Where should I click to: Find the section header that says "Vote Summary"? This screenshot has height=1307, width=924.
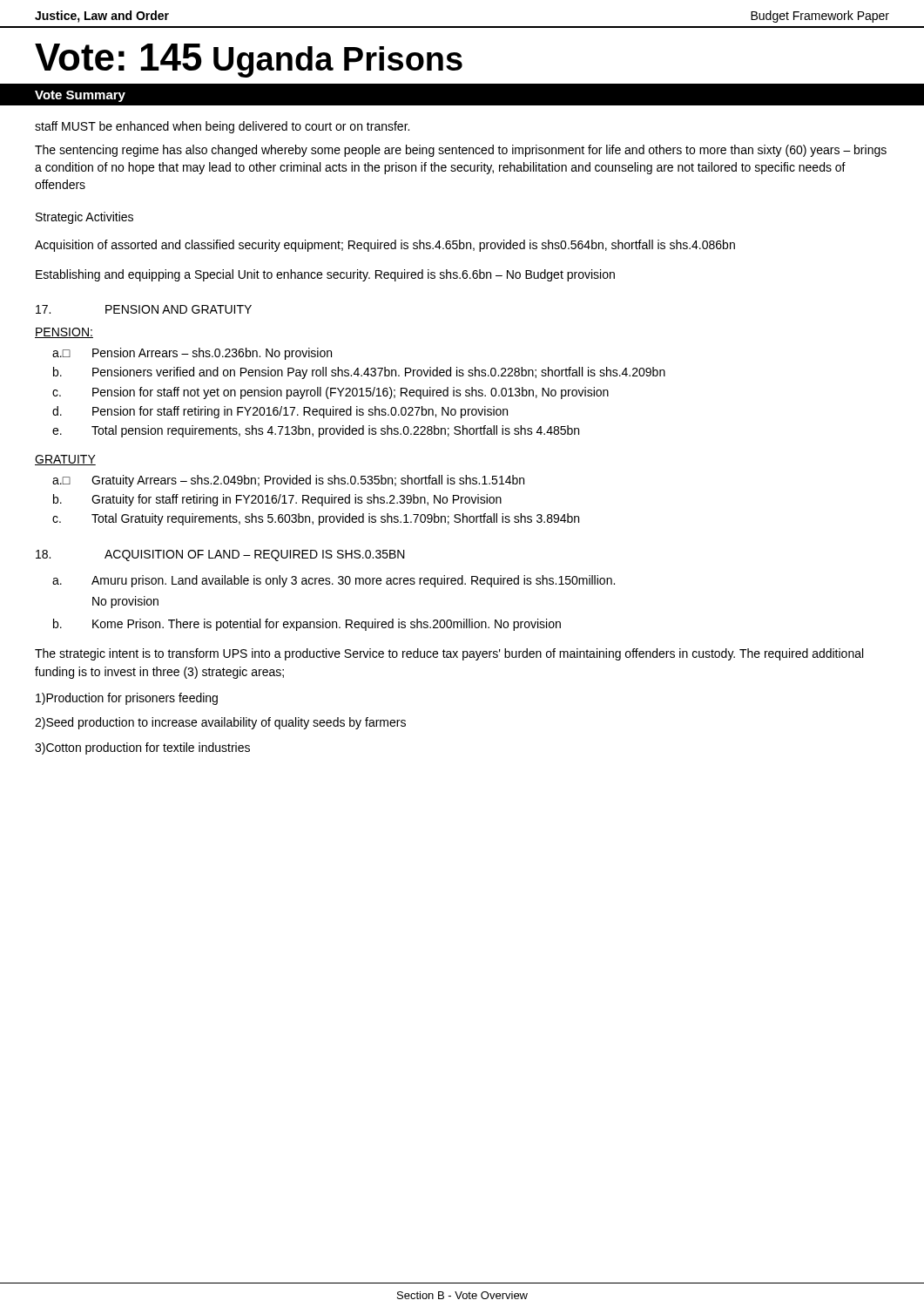[80, 95]
